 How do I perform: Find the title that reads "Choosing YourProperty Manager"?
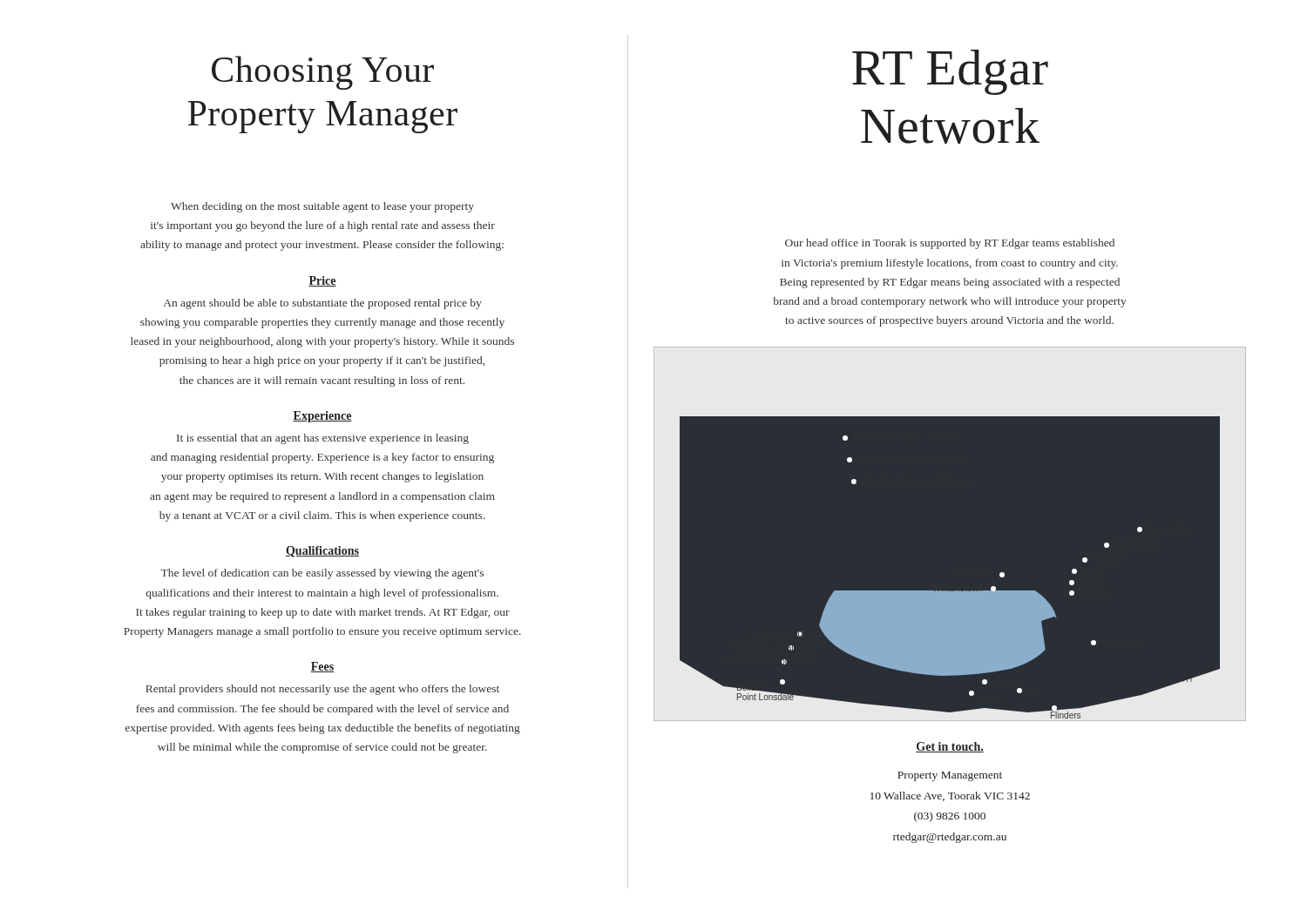pos(322,92)
